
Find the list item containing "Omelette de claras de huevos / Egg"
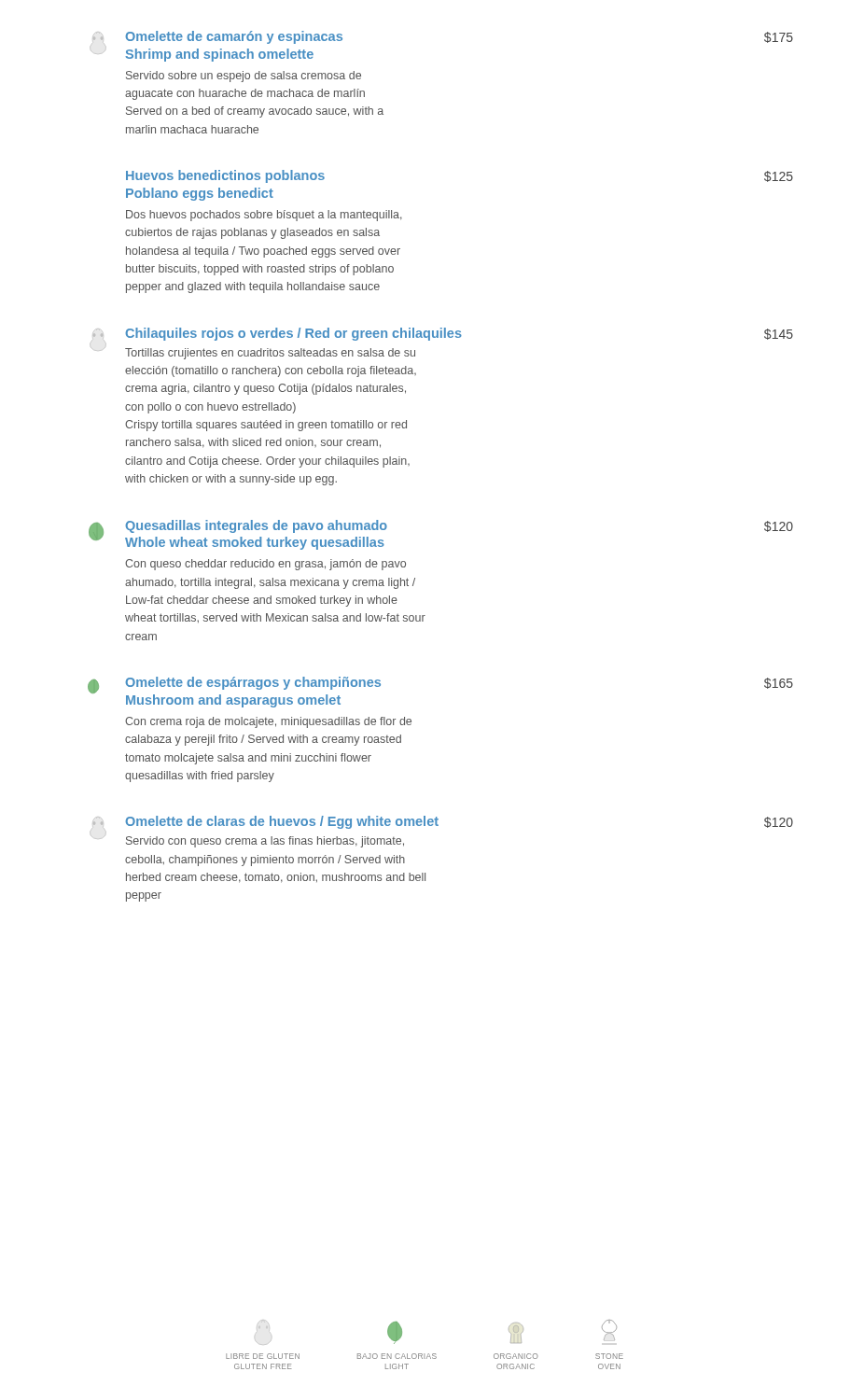point(441,824)
